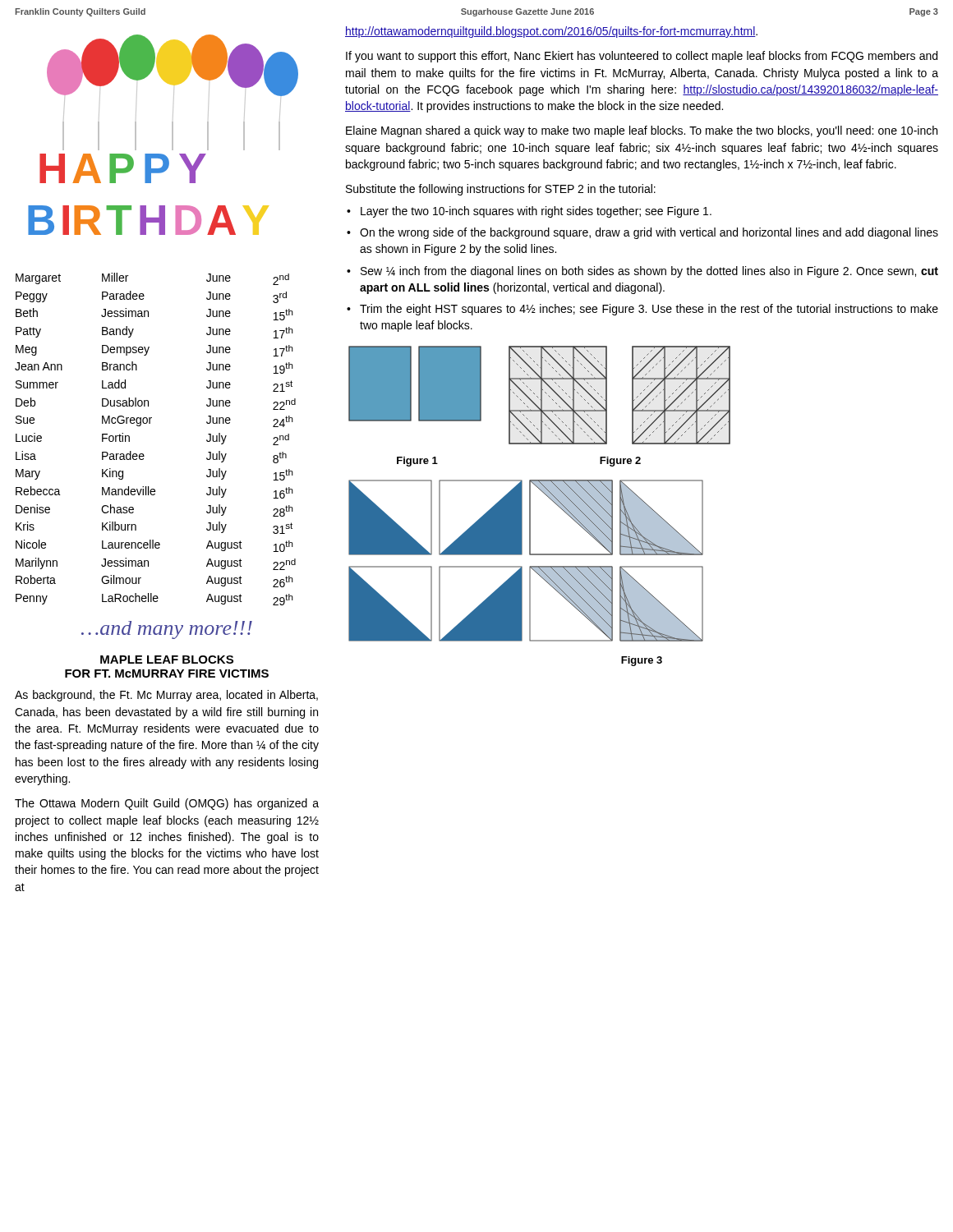
Task: Point to the block starting "Trim the eight HST squares"
Action: 649,317
